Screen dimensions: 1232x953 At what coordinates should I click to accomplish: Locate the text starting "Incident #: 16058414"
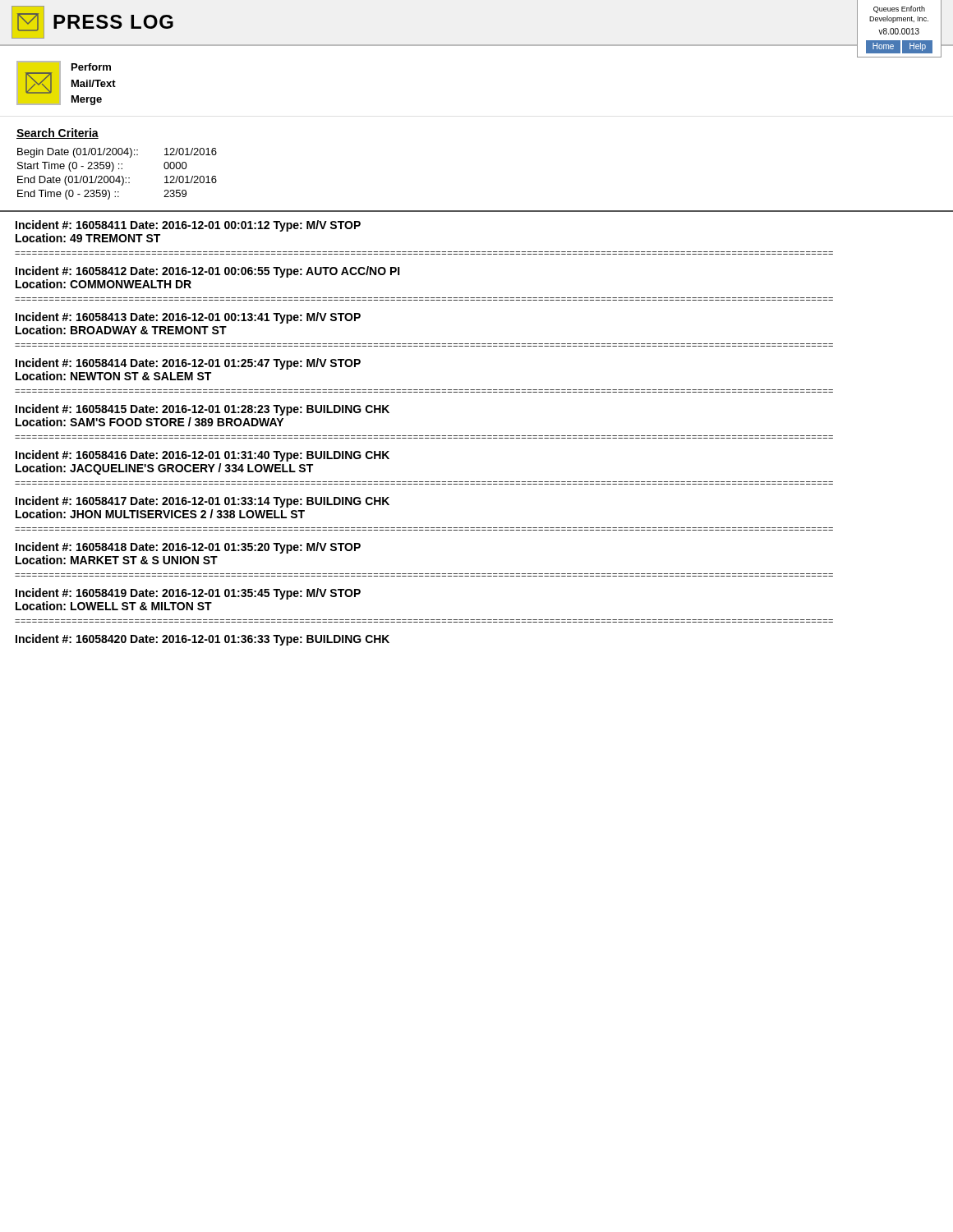tap(188, 364)
